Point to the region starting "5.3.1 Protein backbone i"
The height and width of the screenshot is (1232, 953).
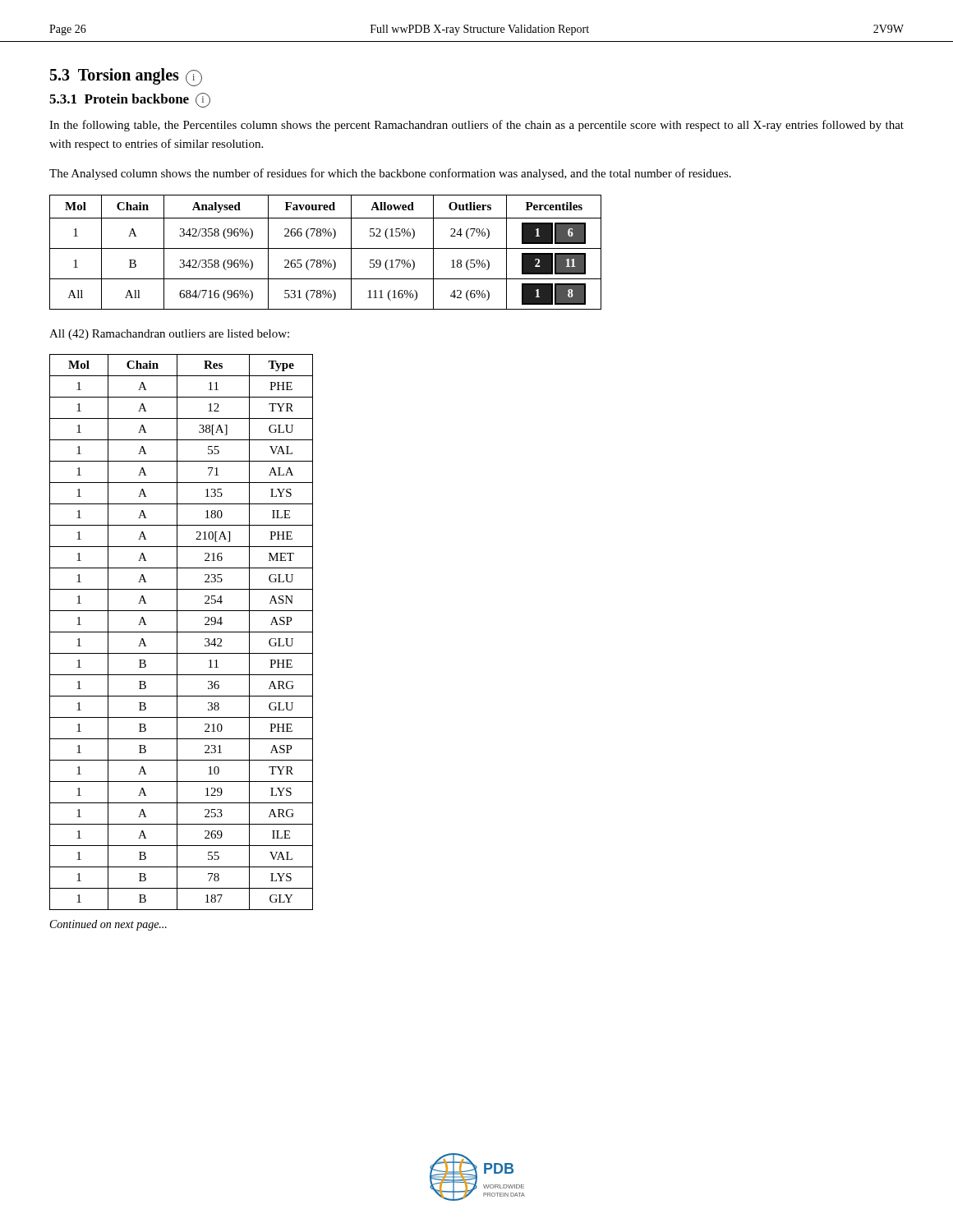pyautogui.click(x=130, y=99)
